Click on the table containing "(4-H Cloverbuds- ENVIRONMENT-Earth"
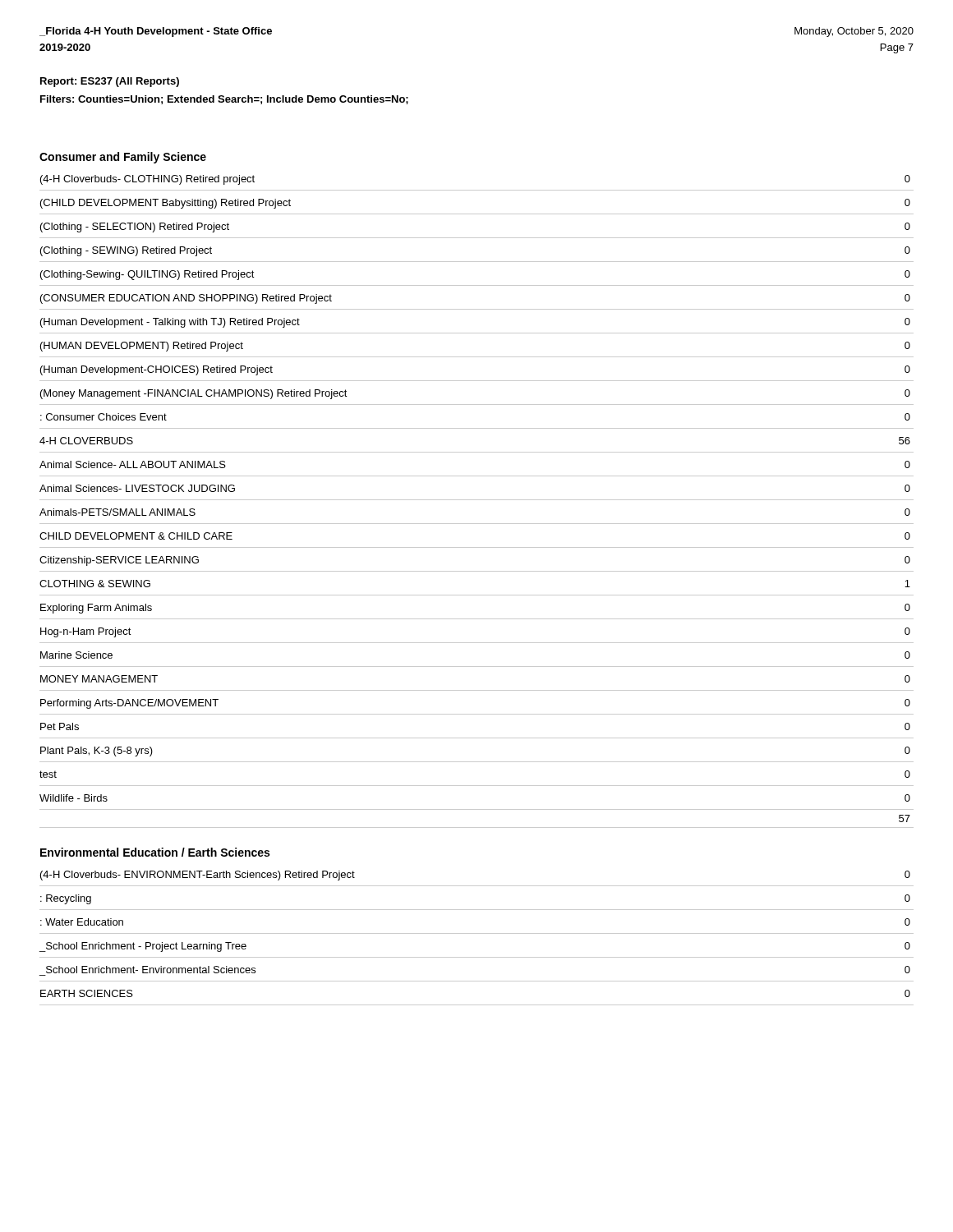953x1232 pixels. 476,934
